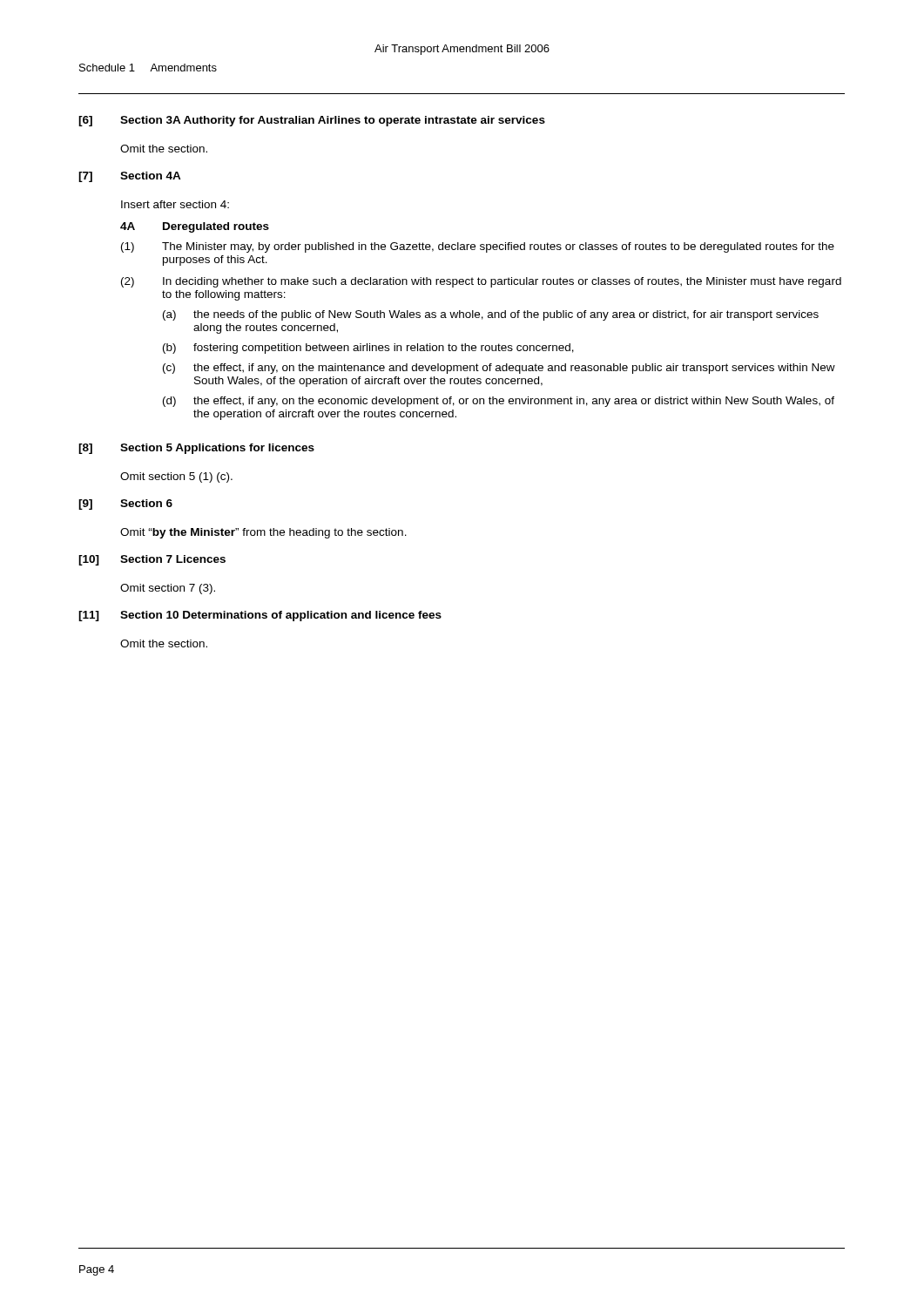Click where it says "4A Deregulated routes"
924x1307 pixels.
(x=195, y=226)
